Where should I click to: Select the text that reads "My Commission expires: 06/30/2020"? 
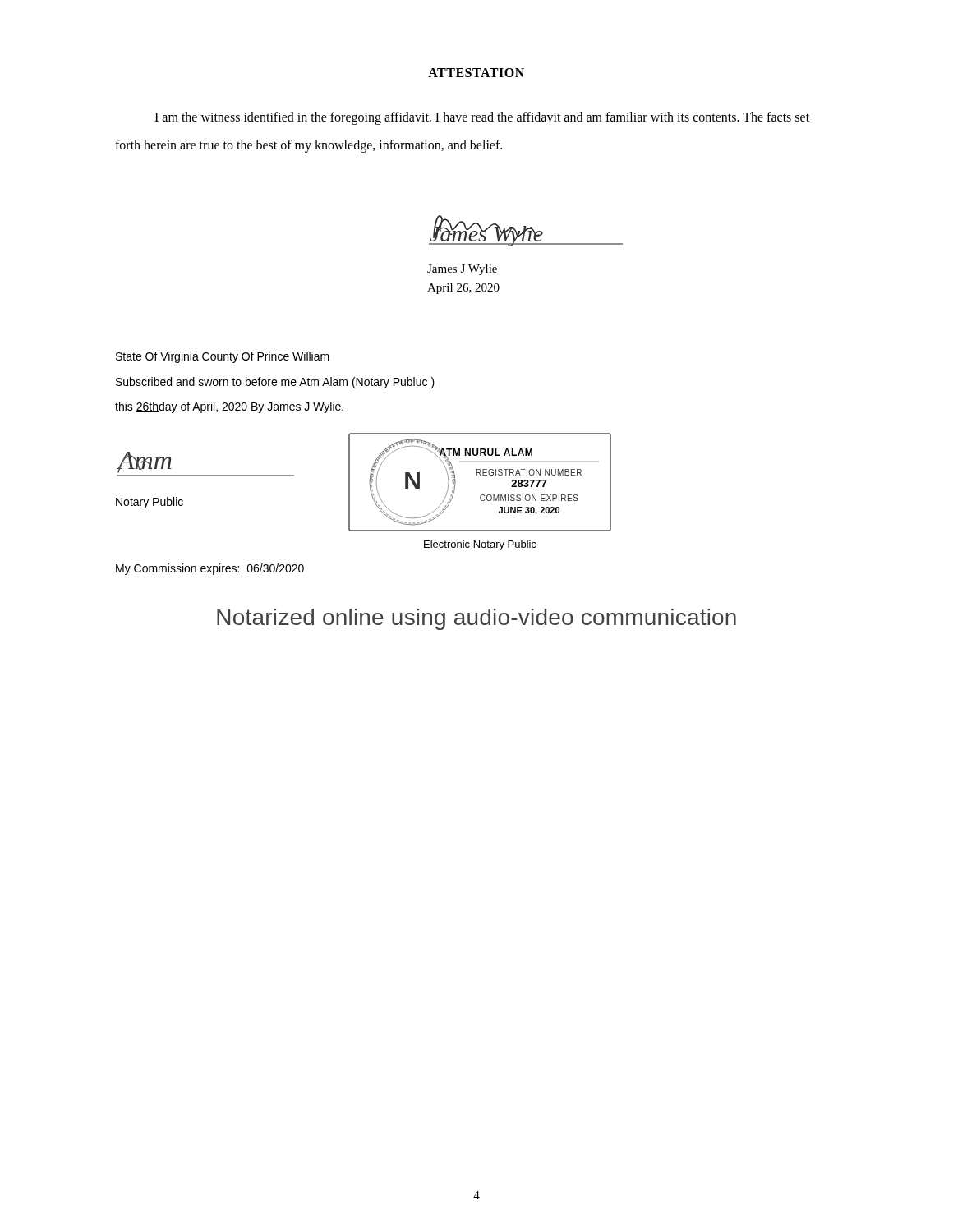pyautogui.click(x=210, y=568)
